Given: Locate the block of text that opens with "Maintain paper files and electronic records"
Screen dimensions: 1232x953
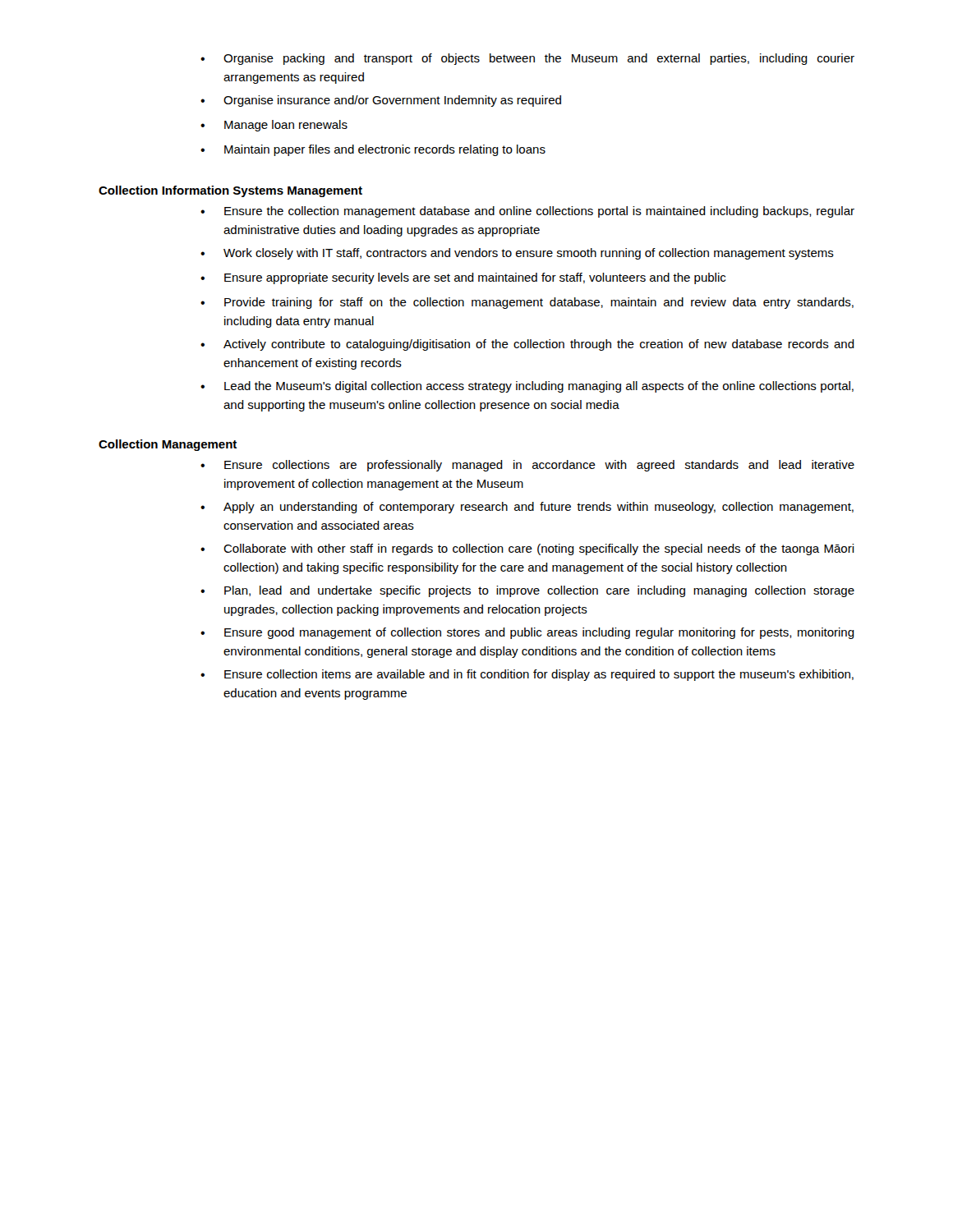Looking at the screenshot, I should (384, 149).
